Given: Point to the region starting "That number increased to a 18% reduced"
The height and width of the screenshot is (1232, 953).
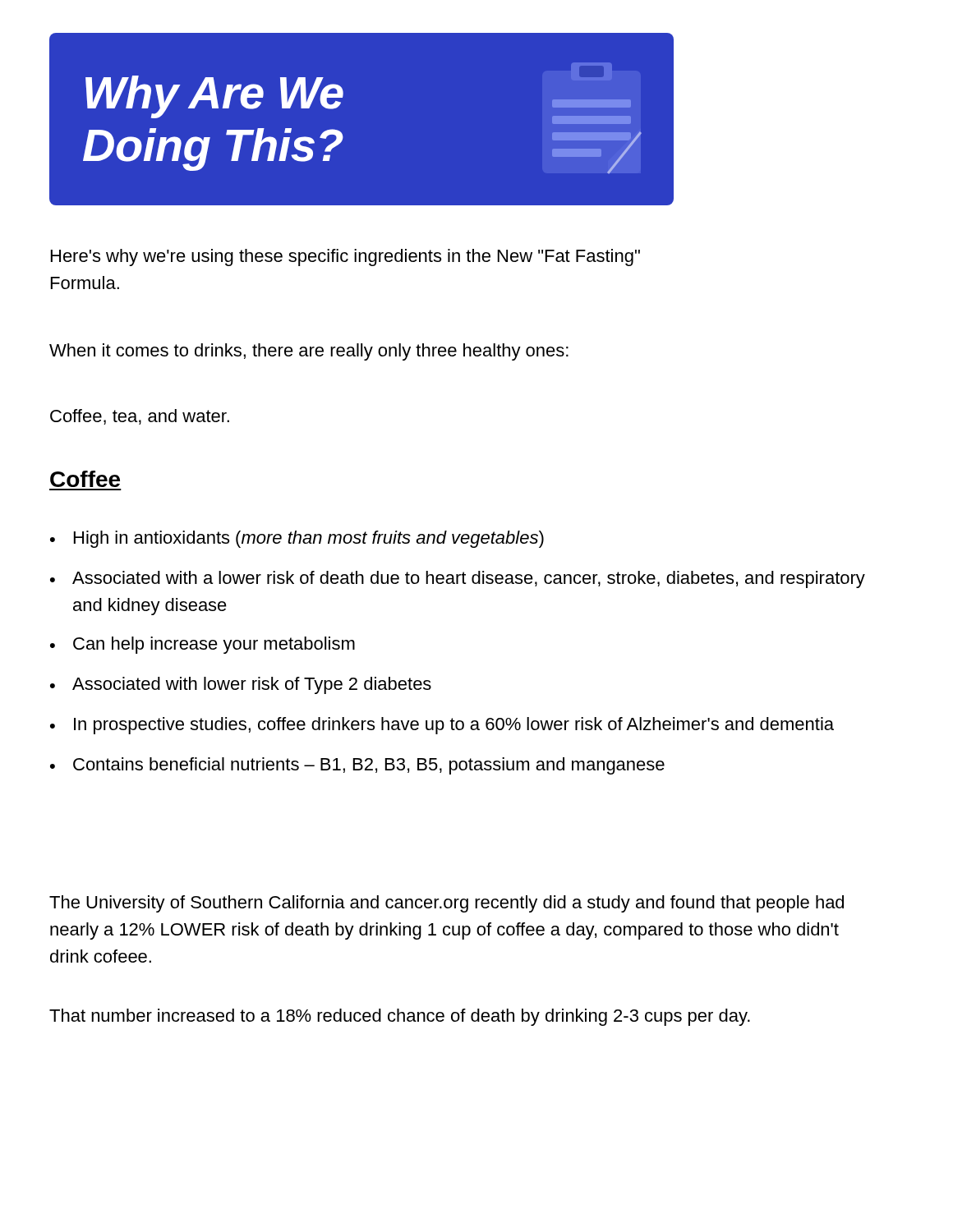Looking at the screenshot, I should tap(400, 1016).
